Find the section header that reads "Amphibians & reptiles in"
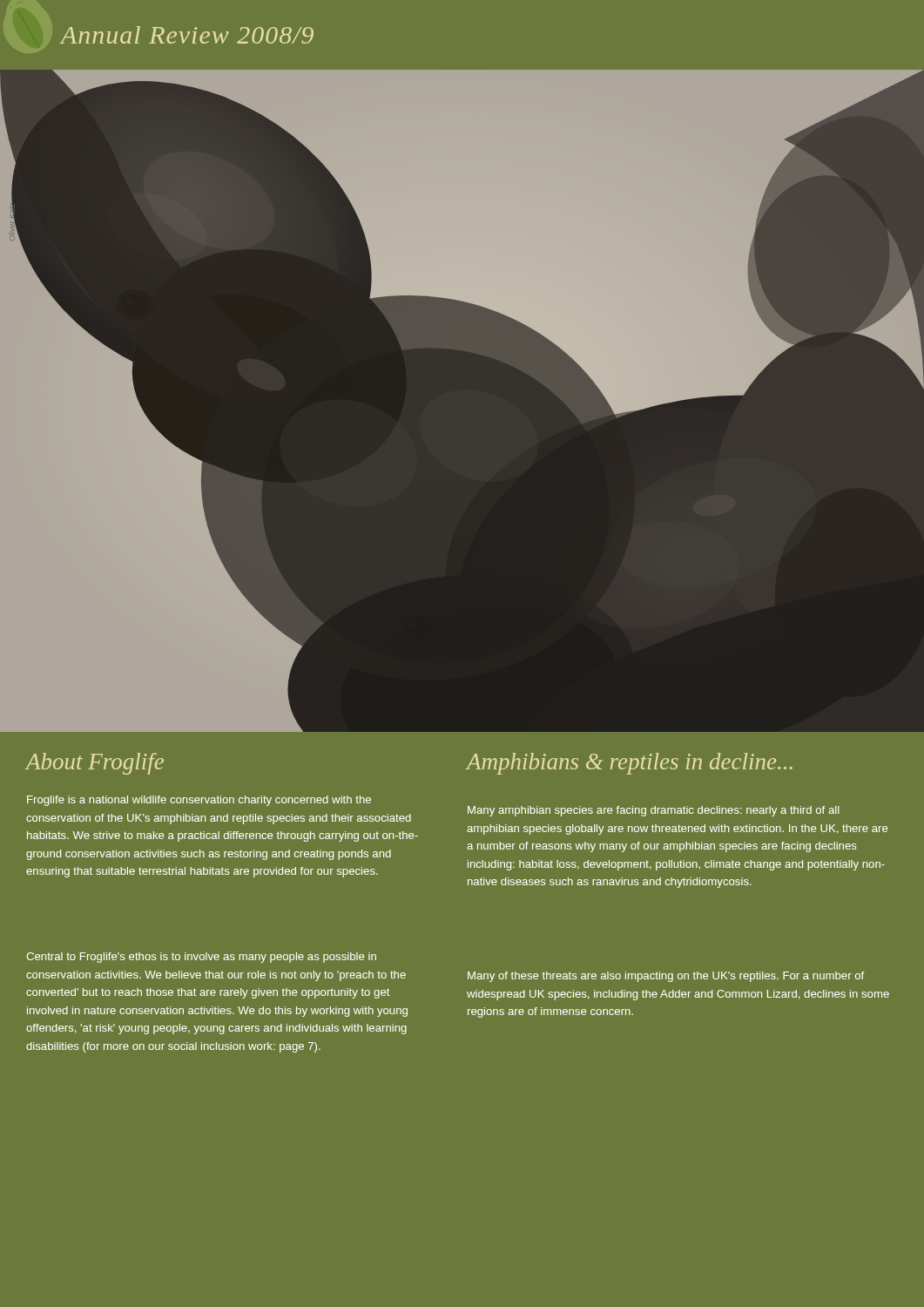Image resolution: width=924 pixels, height=1307 pixels. pyautogui.click(x=631, y=762)
